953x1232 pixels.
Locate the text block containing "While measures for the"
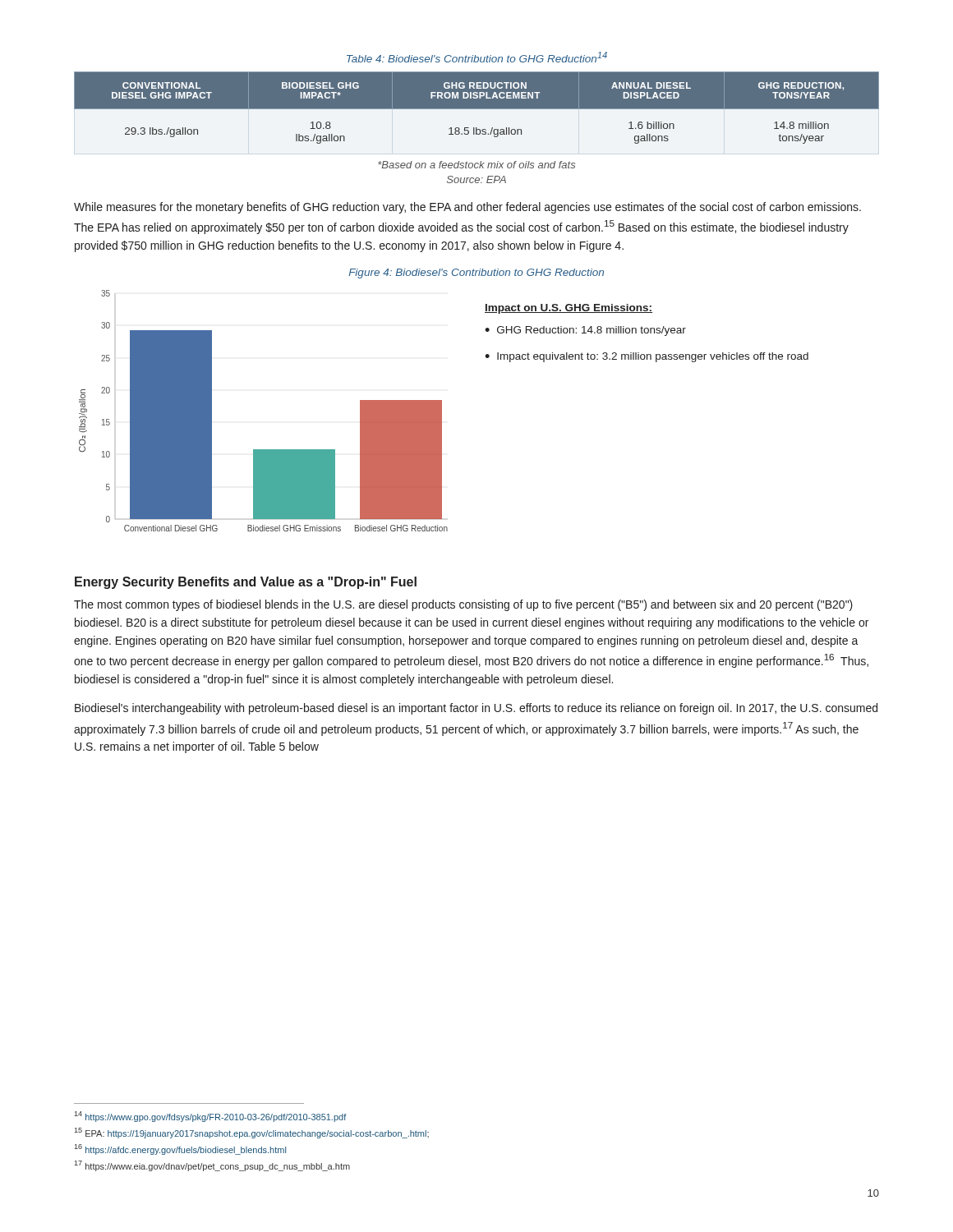pyautogui.click(x=468, y=226)
